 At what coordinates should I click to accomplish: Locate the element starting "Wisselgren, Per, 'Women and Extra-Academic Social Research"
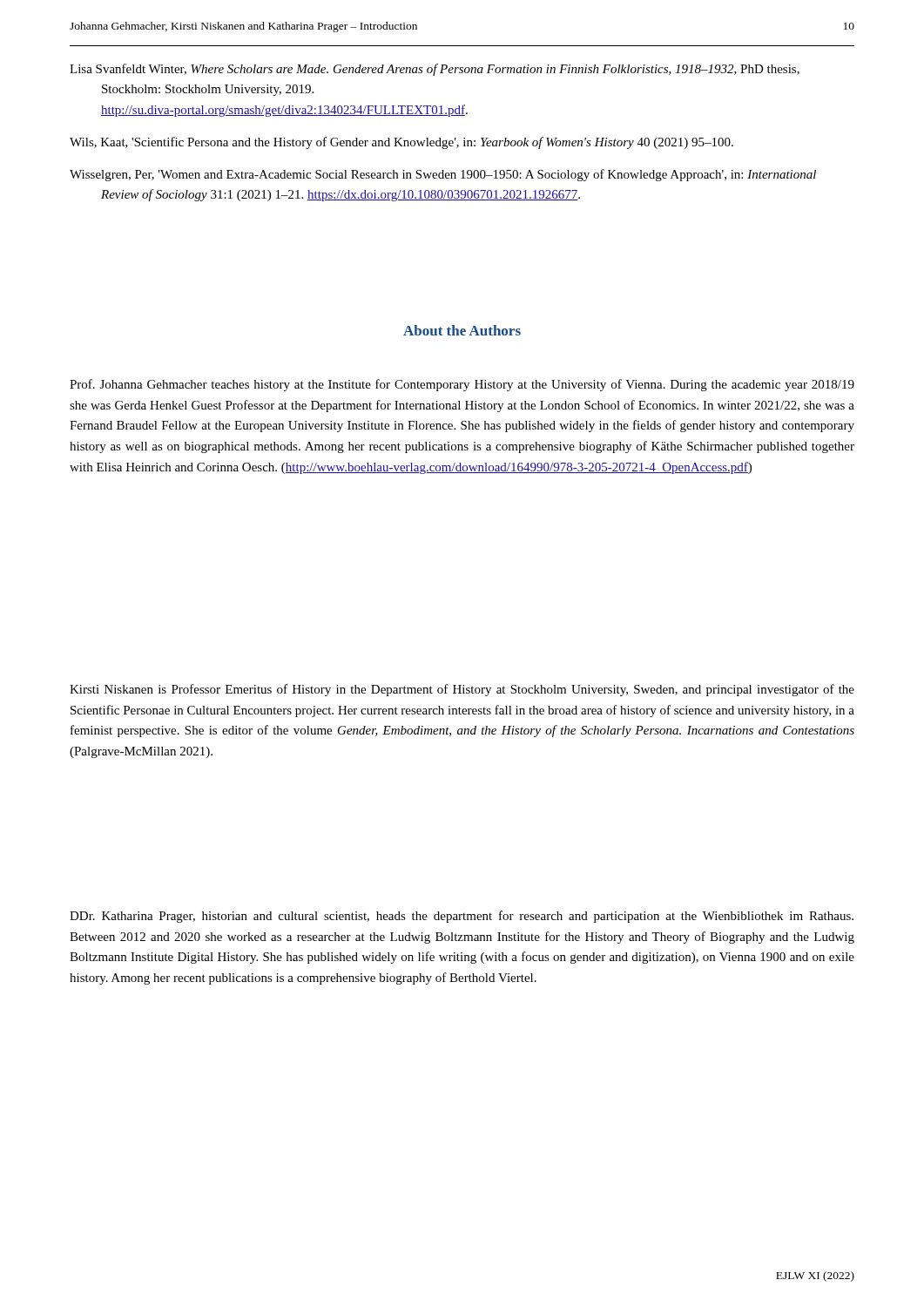click(443, 184)
